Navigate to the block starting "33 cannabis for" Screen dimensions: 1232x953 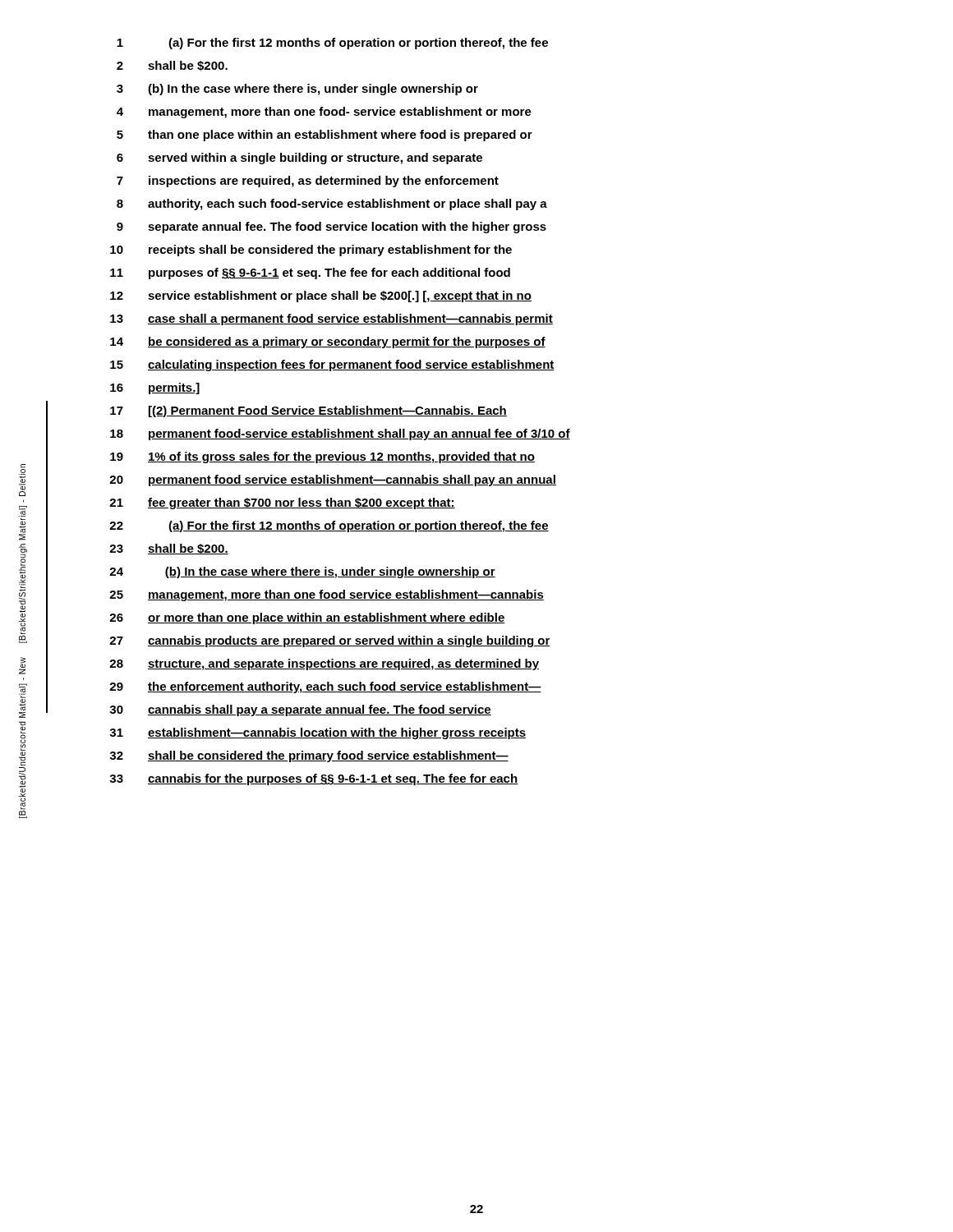click(476, 778)
